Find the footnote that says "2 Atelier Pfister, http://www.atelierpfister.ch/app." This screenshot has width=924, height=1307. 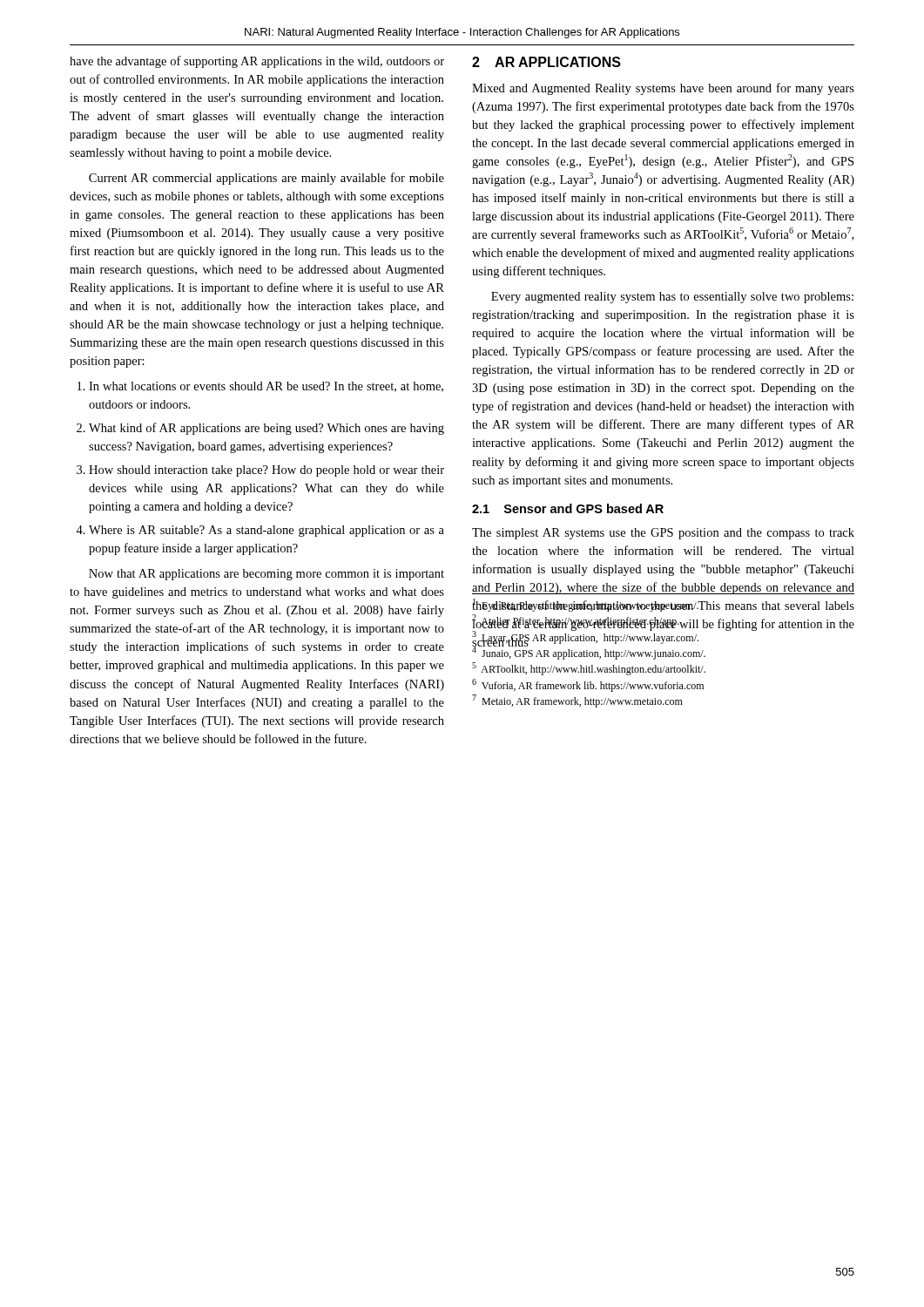(663, 622)
